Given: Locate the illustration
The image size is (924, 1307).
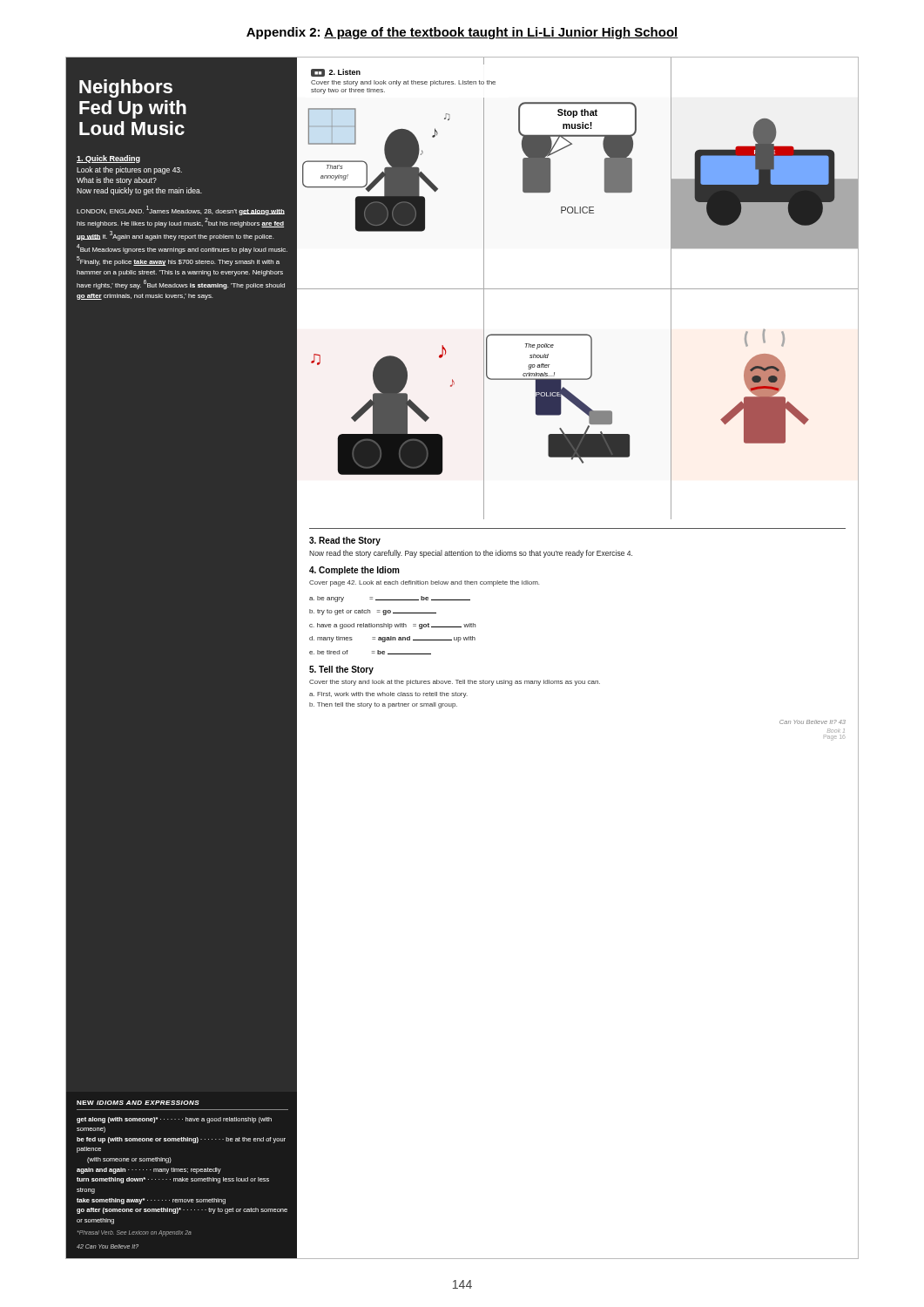Looking at the screenshot, I should point(462,658).
